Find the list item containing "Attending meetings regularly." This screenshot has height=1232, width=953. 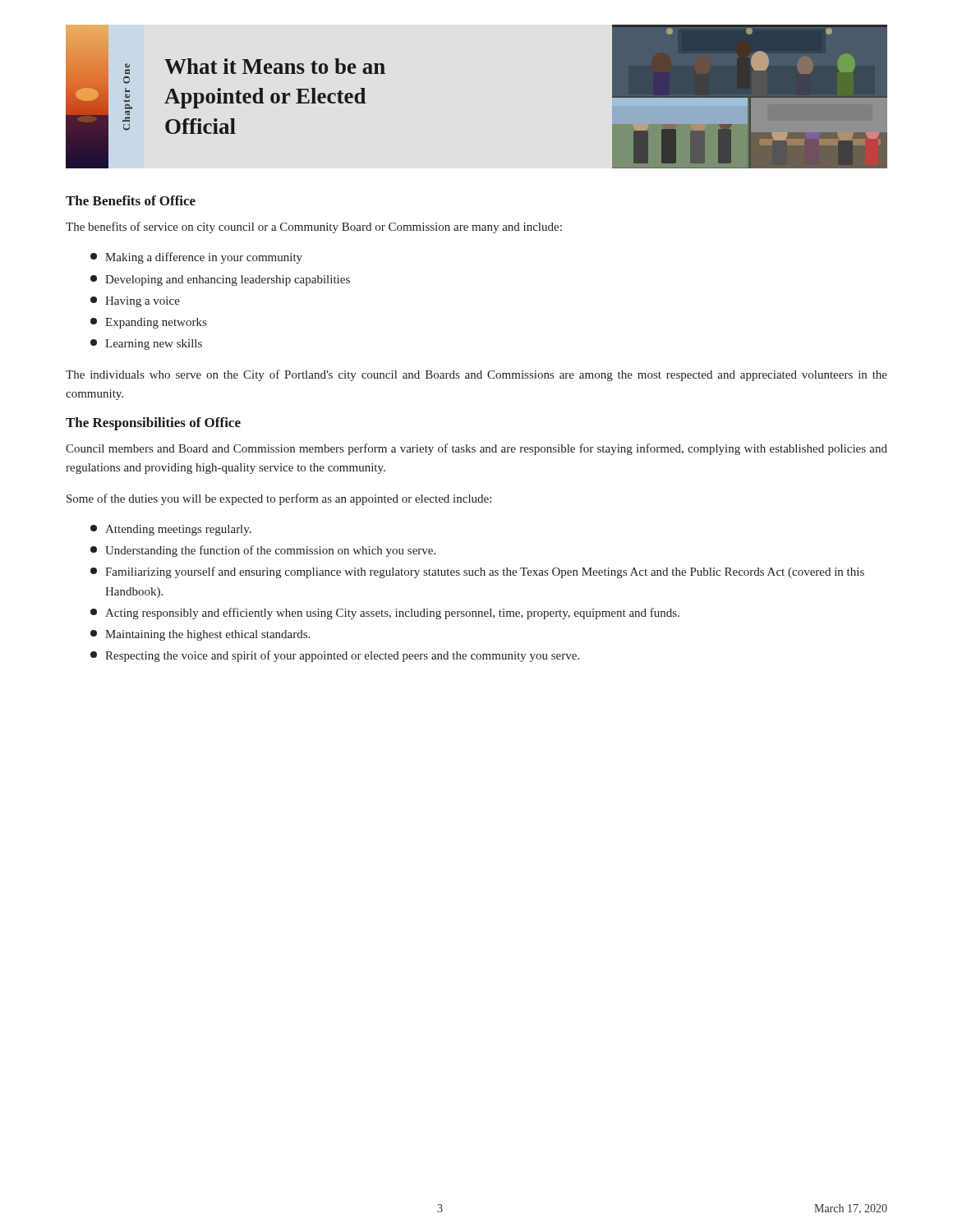171,529
